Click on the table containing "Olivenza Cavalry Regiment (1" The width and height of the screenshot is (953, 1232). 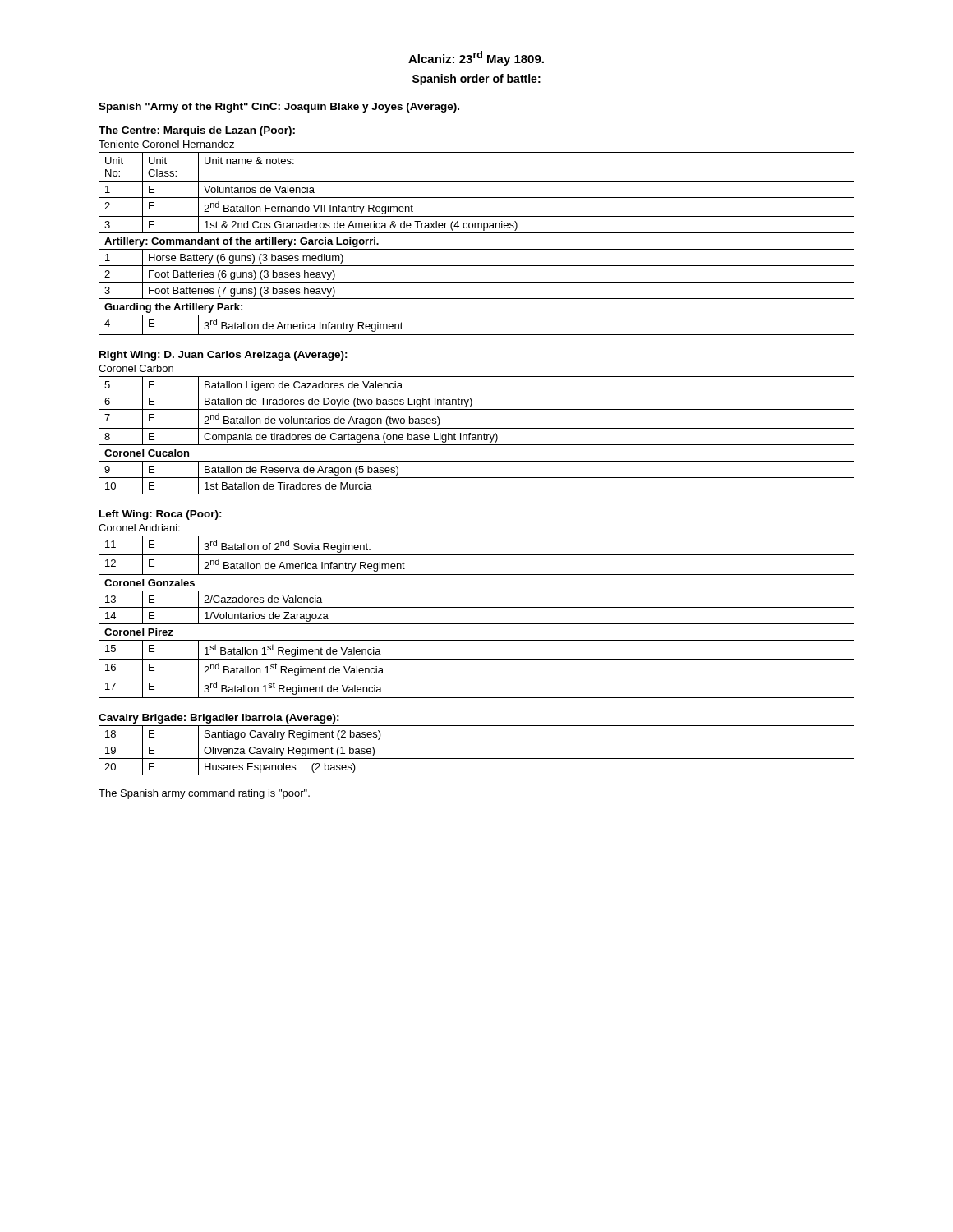click(x=476, y=750)
